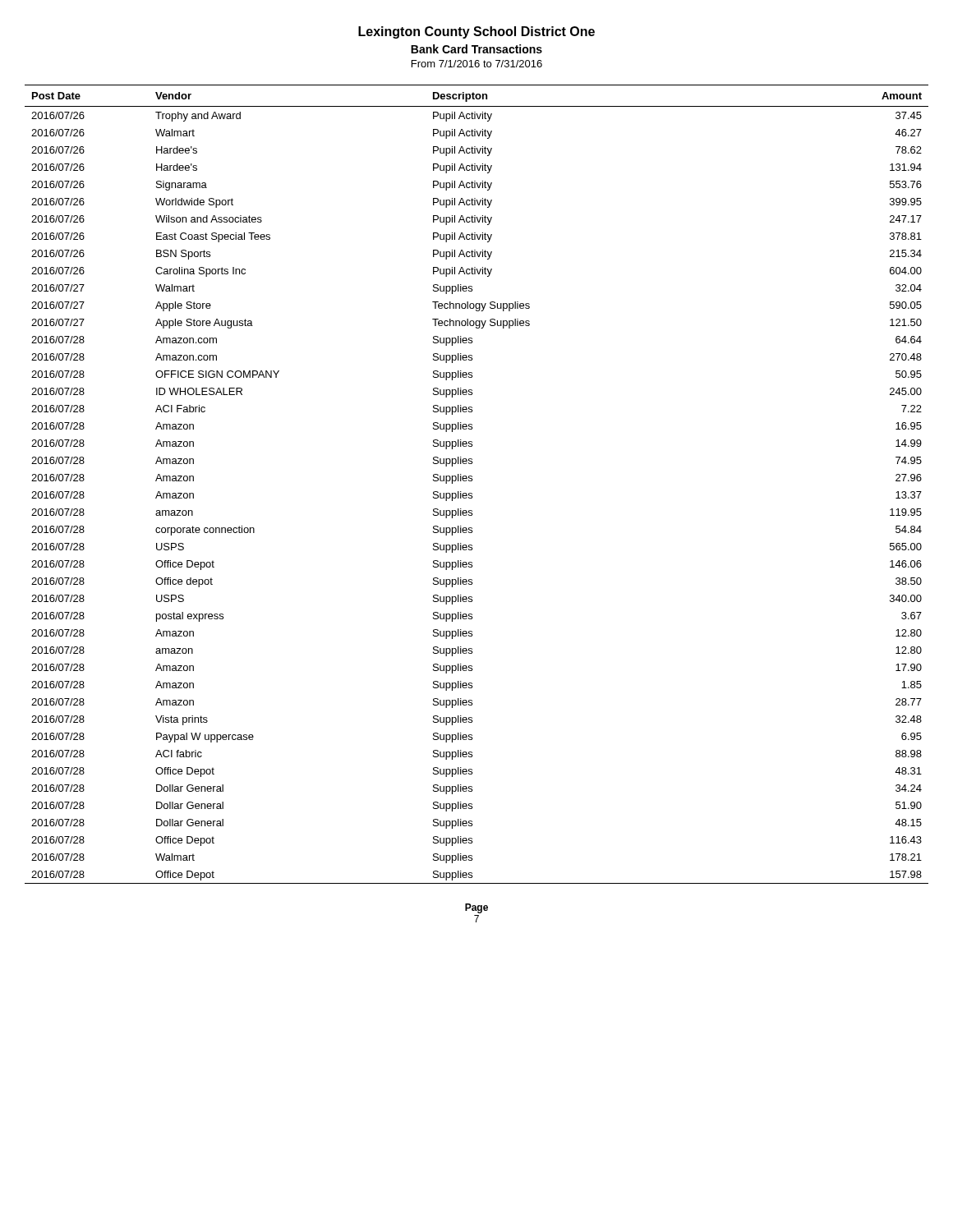This screenshot has height=1232, width=953.
Task: Click on the text with the text "From 7/1/2016 to 7/31/2016"
Action: [x=476, y=64]
